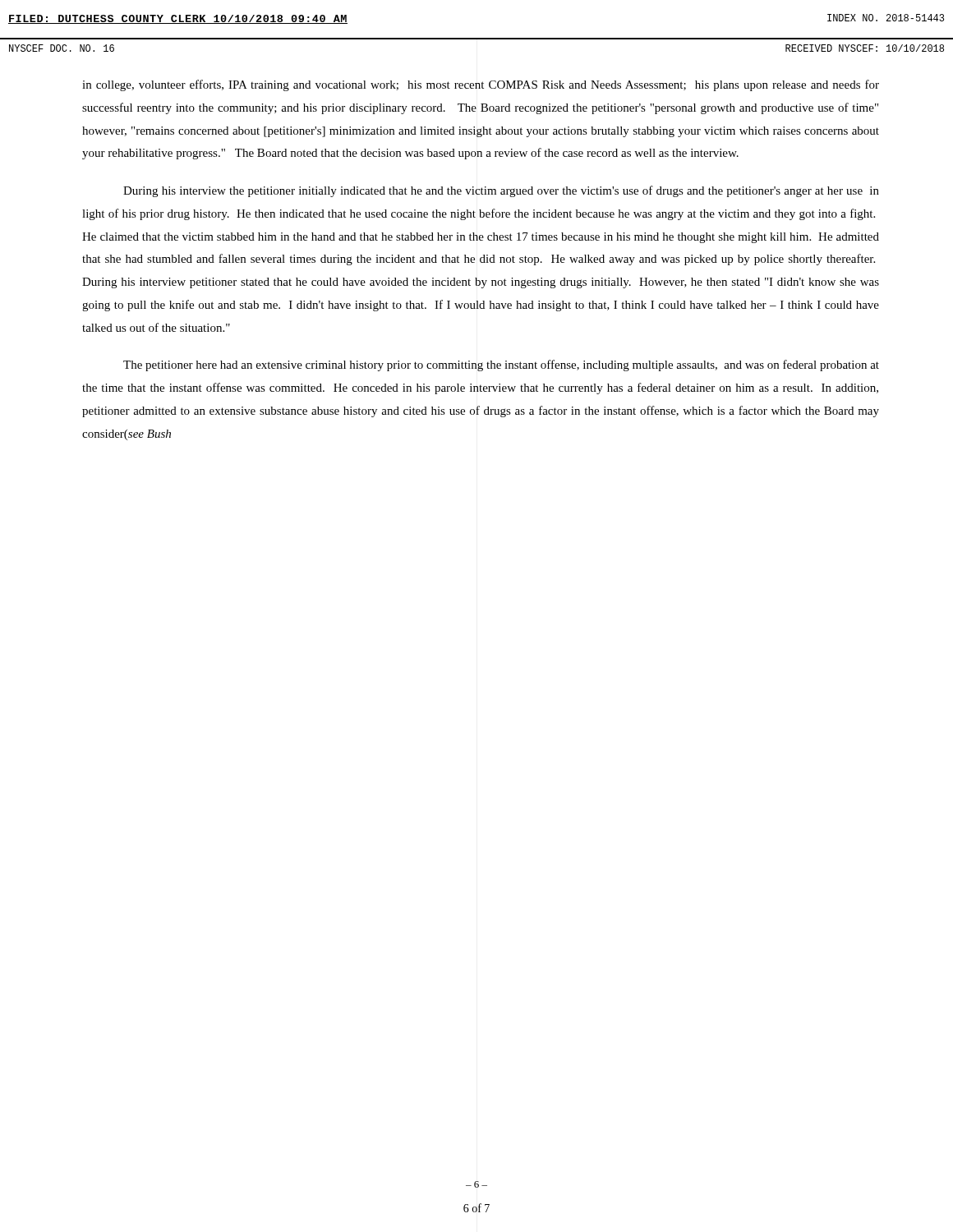This screenshot has height=1232, width=953.
Task: Find the passage starting "The petitioner here had an"
Action: click(x=481, y=399)
